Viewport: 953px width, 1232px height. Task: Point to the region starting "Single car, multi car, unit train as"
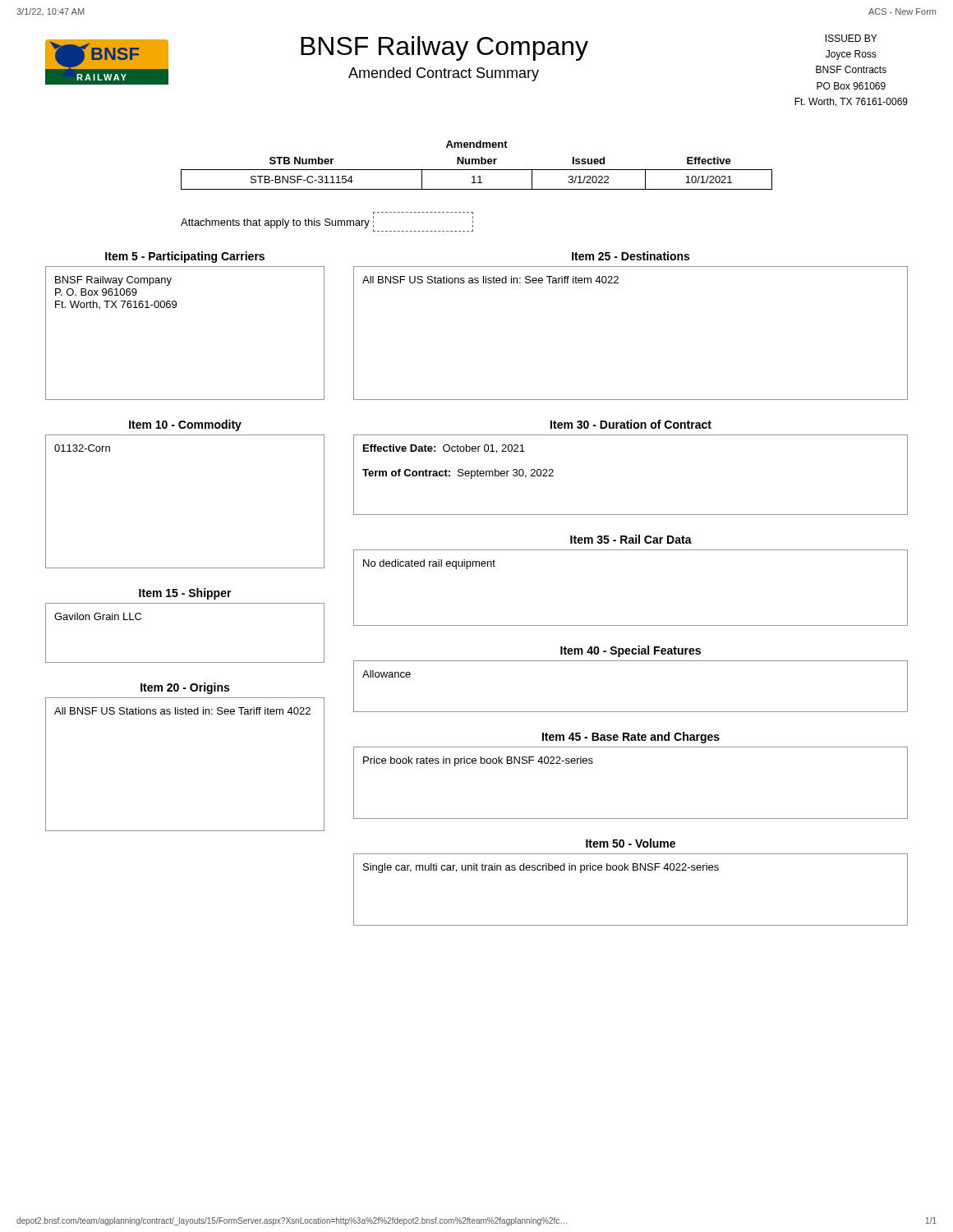coord(541,867)
